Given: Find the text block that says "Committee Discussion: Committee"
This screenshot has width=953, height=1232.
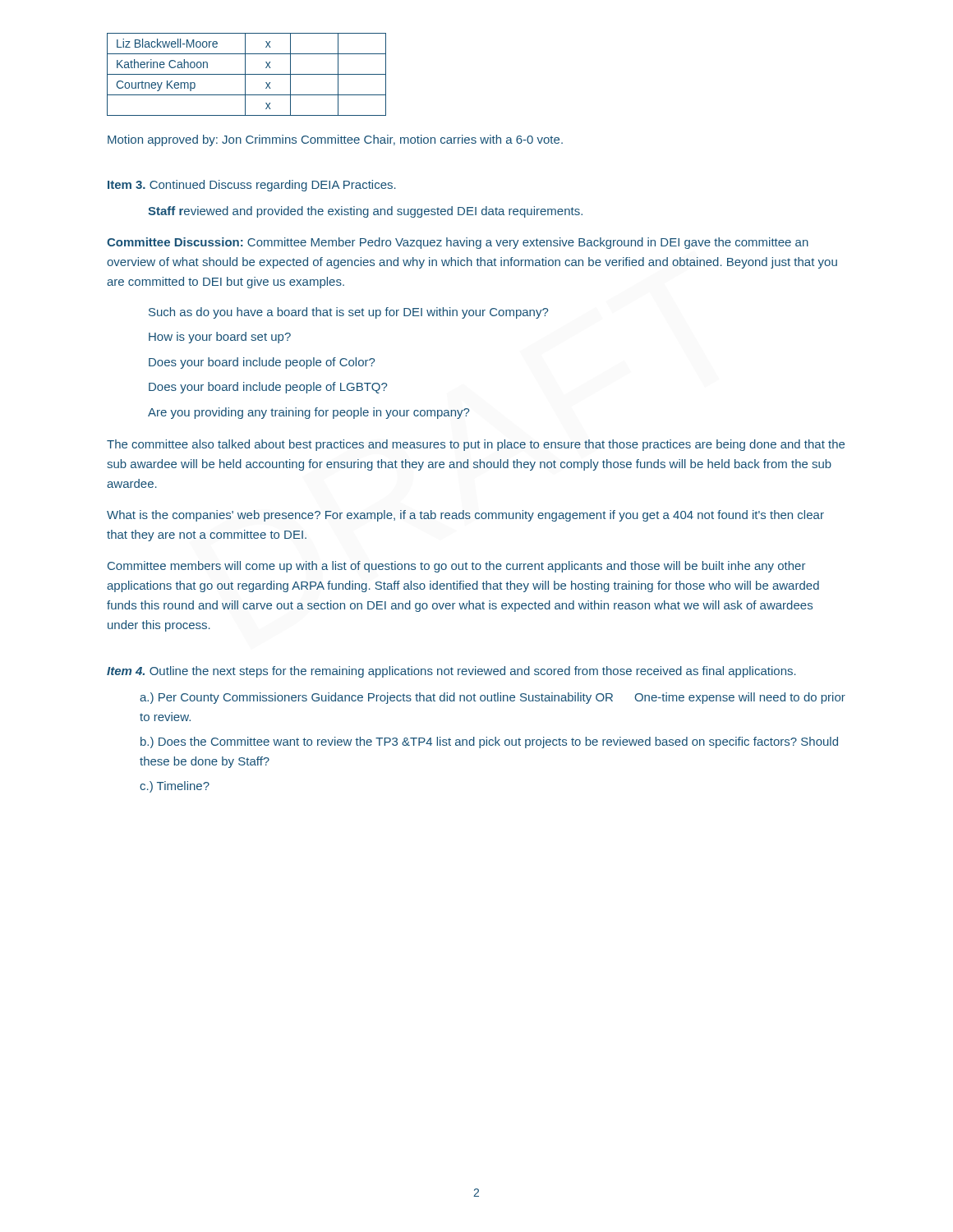Looking at the screenshot, I should [x=472, y=261].
